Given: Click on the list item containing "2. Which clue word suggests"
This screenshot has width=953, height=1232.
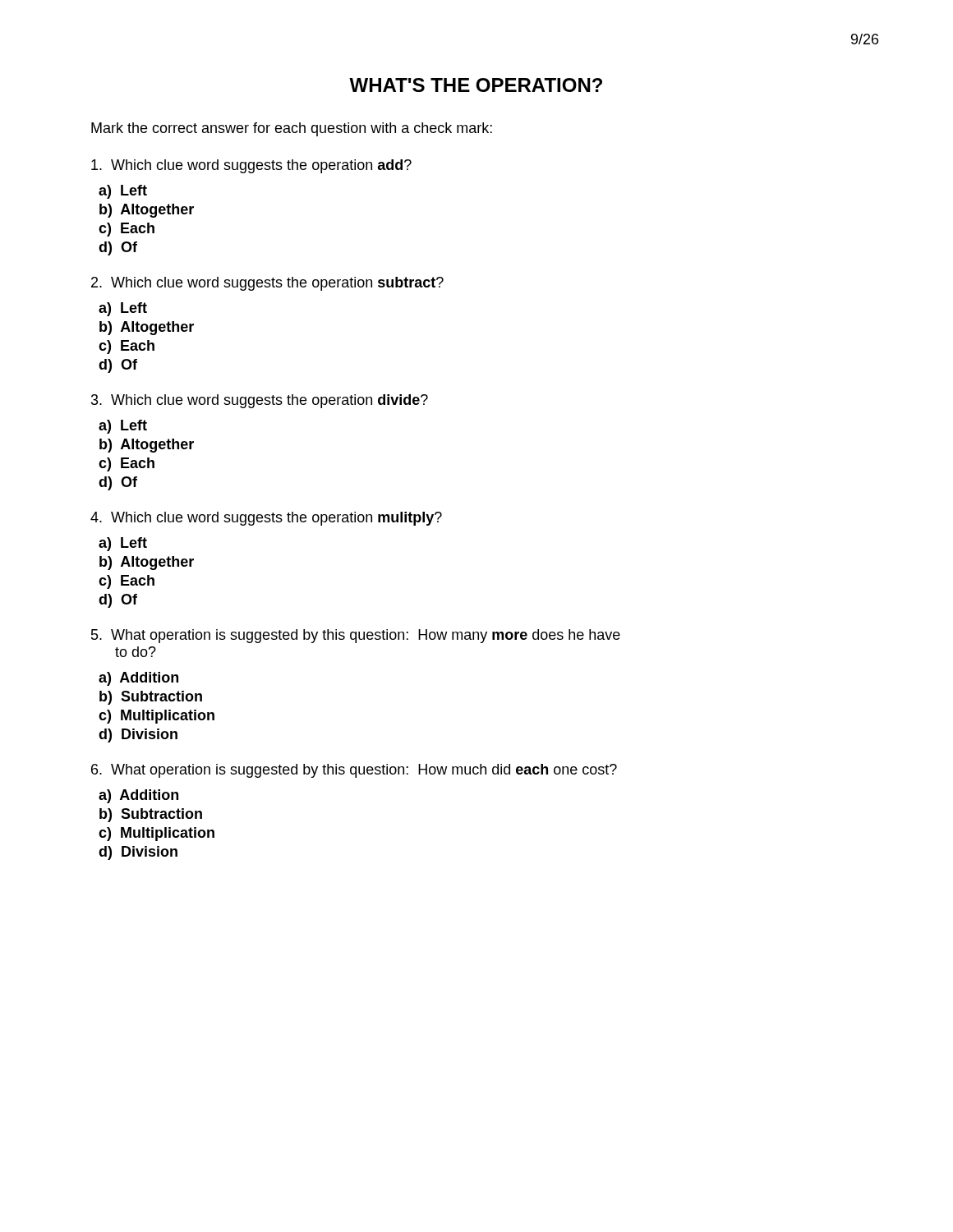Looking at the screenshot, I should click(267, 283).
